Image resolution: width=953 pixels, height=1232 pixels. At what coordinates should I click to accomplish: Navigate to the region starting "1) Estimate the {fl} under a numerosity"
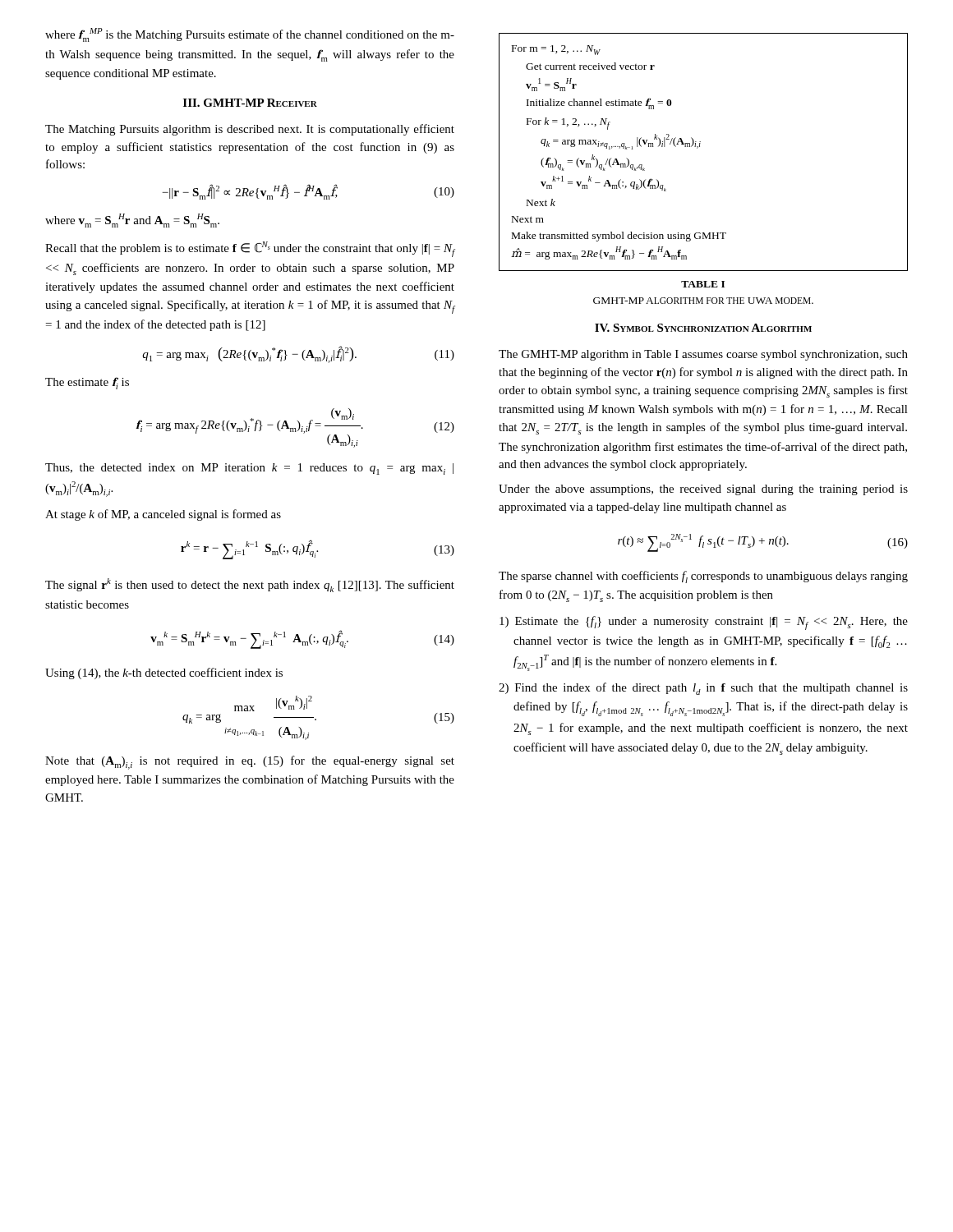(x=703, y=643)
